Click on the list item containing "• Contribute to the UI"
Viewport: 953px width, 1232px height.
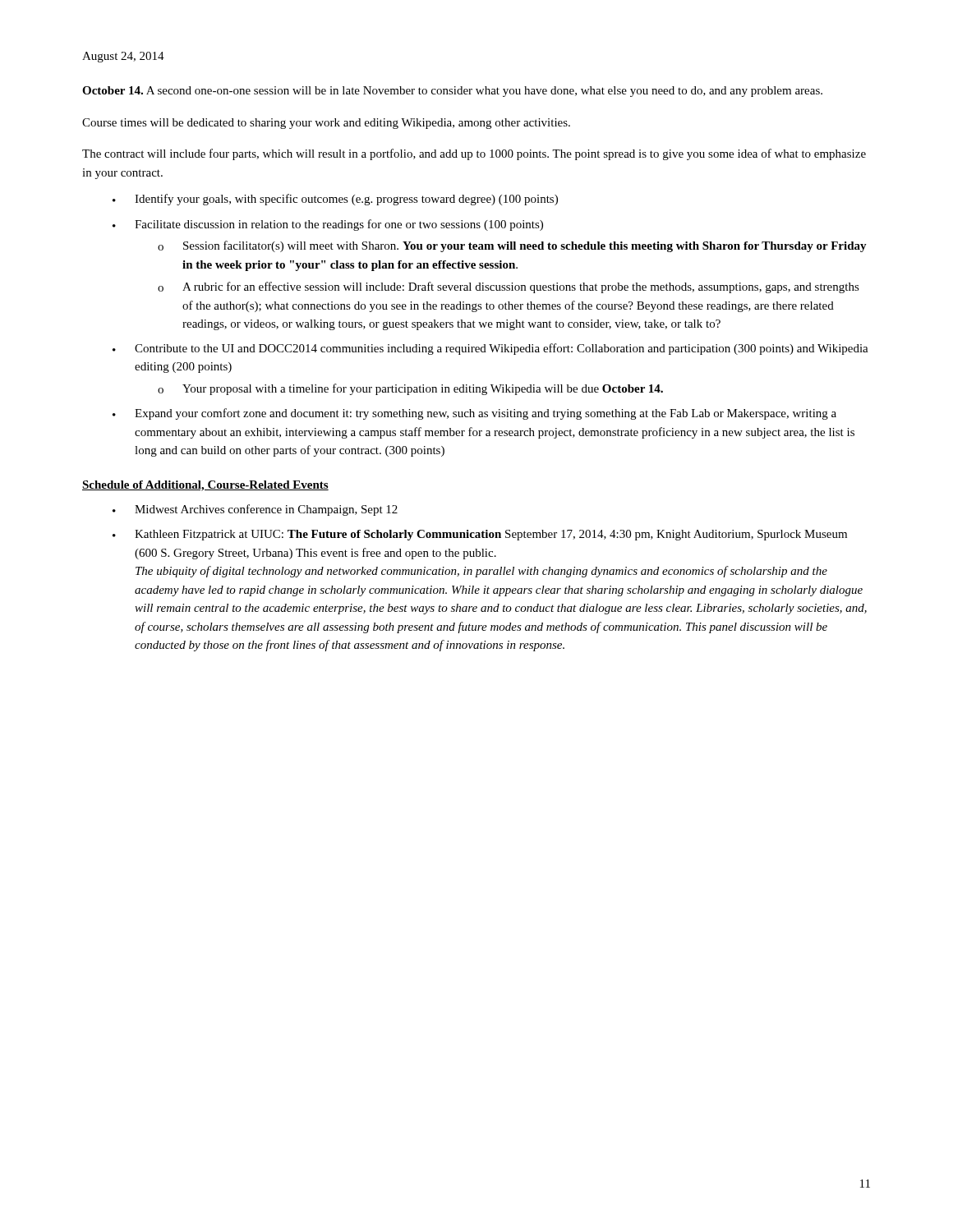click(490, 349)
